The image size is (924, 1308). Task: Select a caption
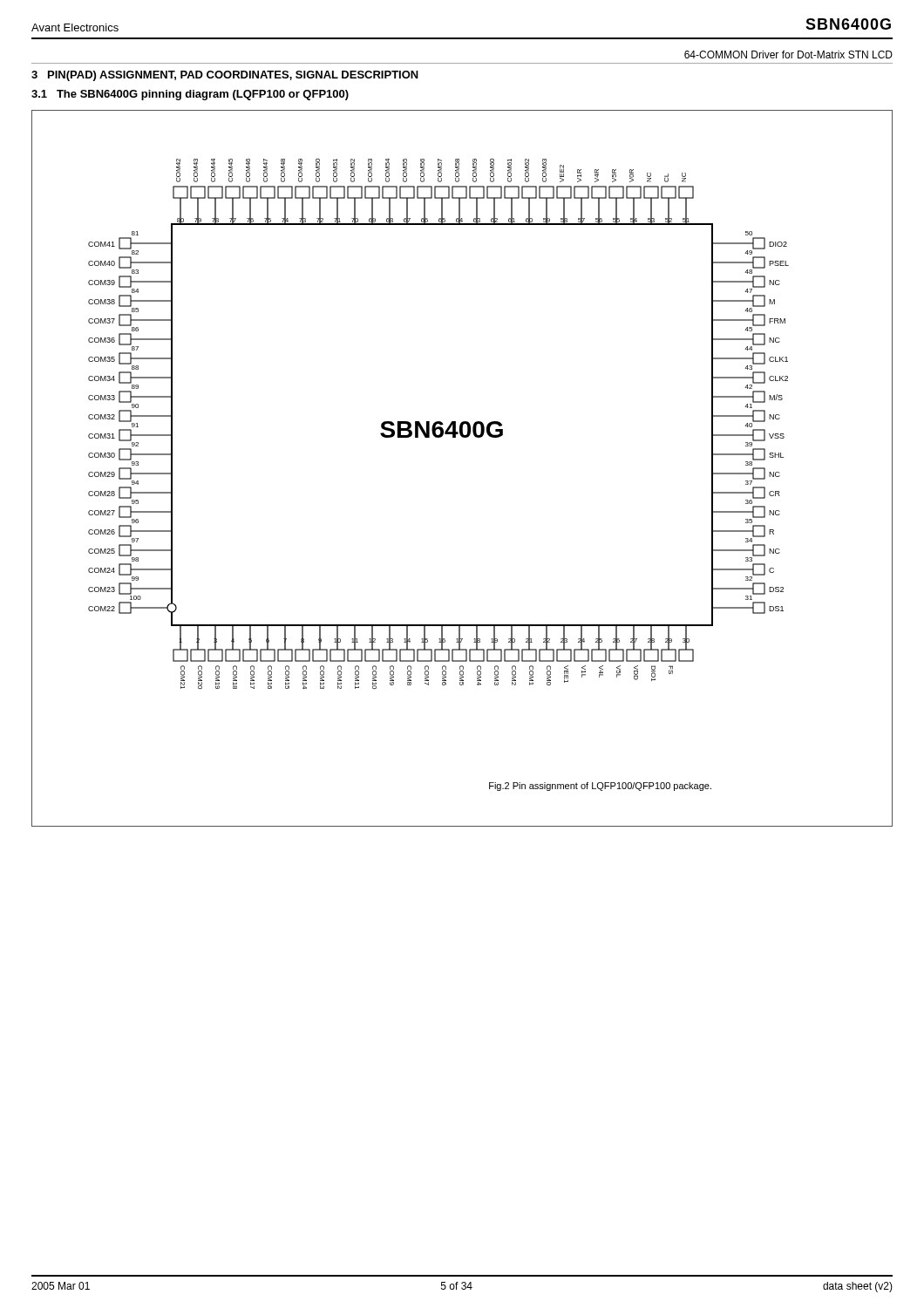click(x=760, y=670)
